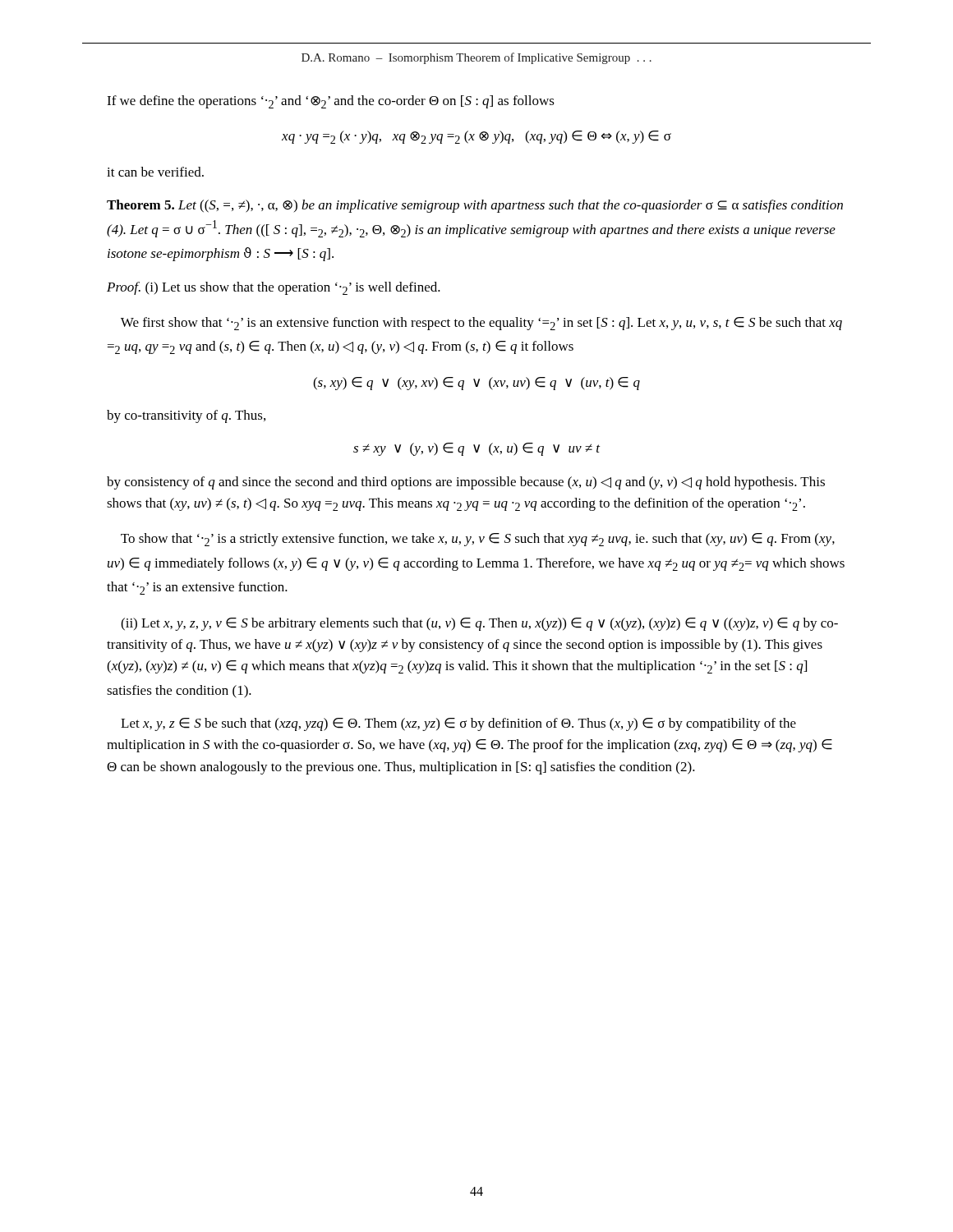Click where it says "by co-transitivity of q. Thus,"
The height and width of the screenshot is (1232, 953).
point(187,415)
